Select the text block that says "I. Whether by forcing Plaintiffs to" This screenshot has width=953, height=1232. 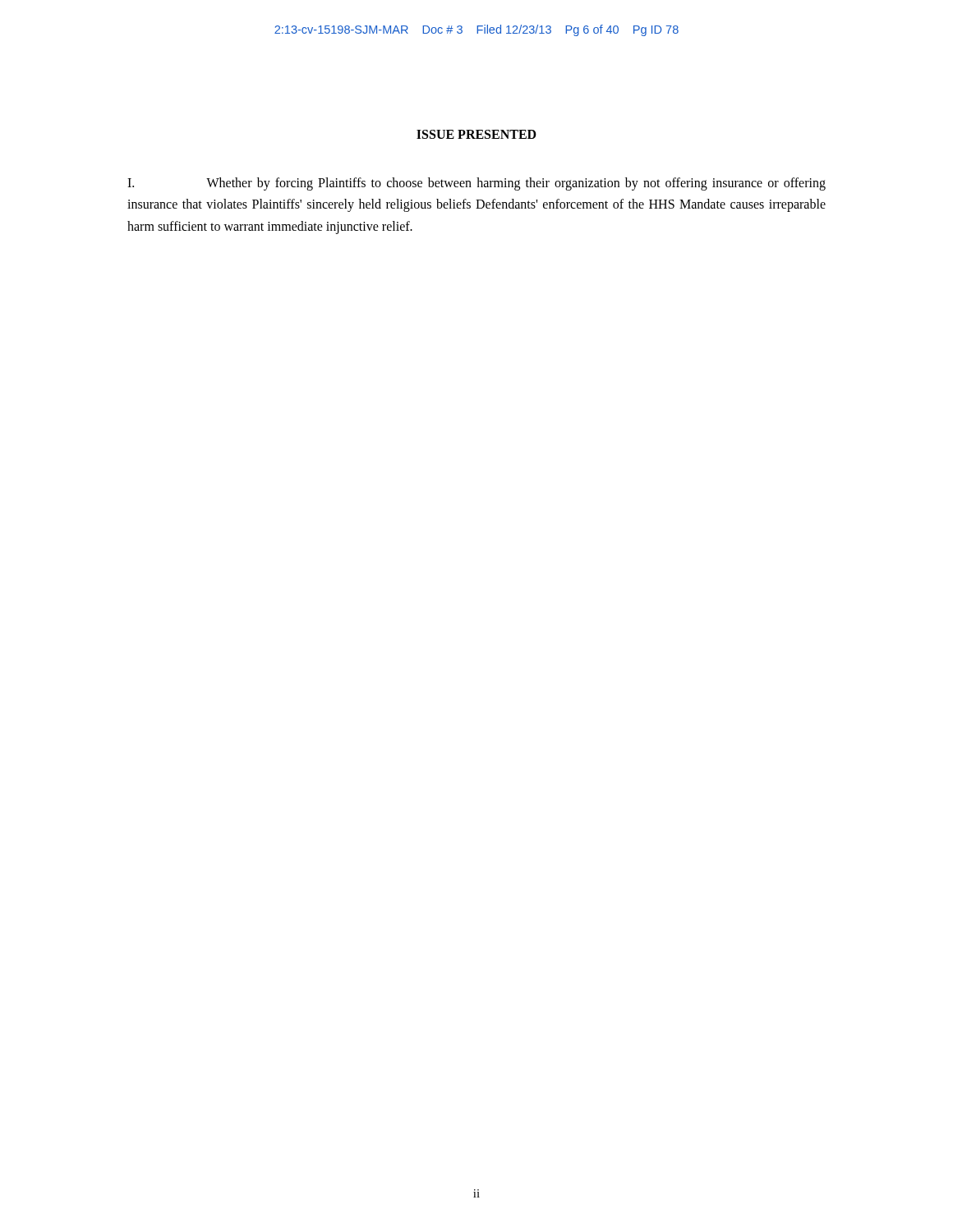pos(476,203)
